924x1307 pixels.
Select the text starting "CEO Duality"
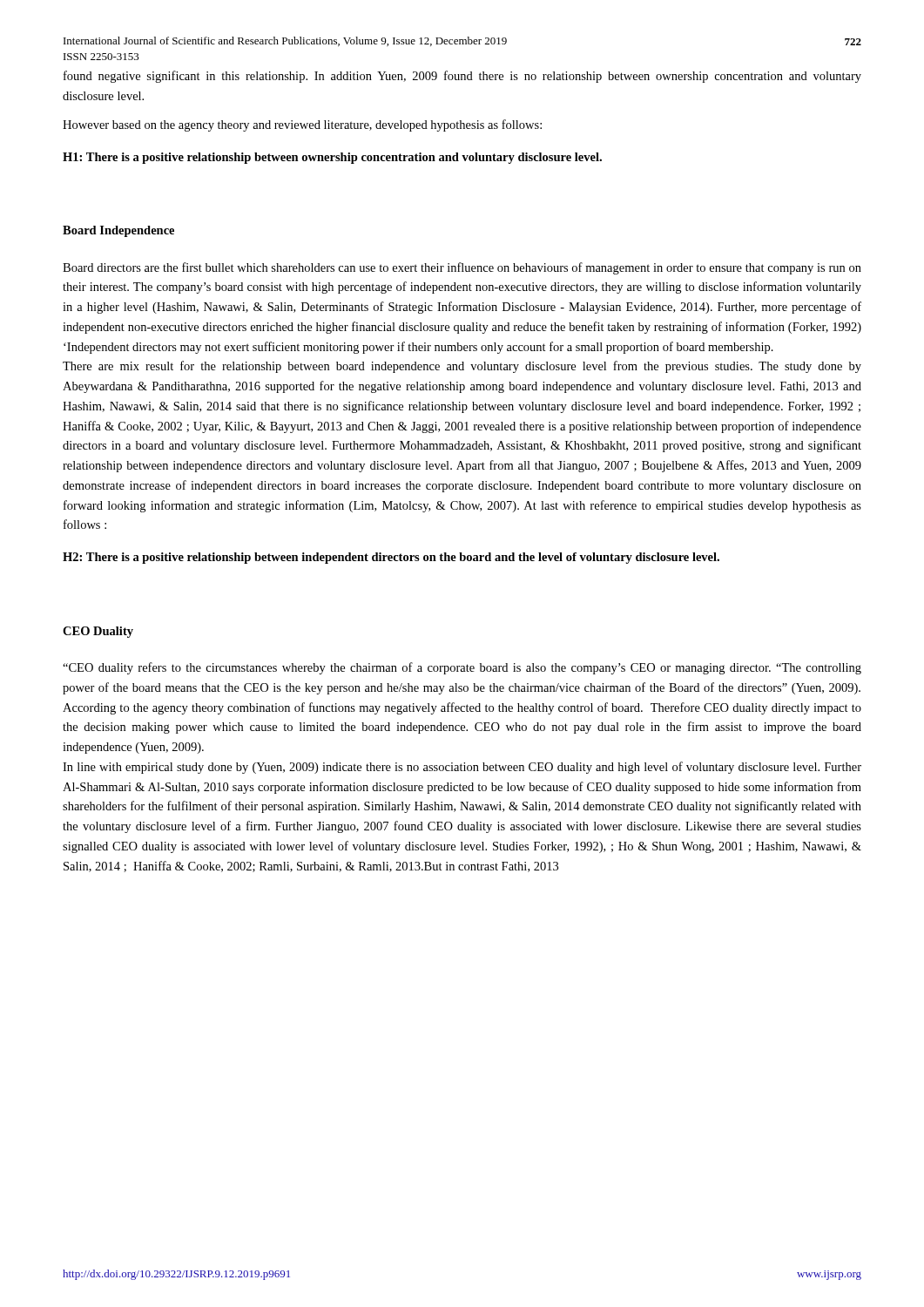(x=98, y=630)
